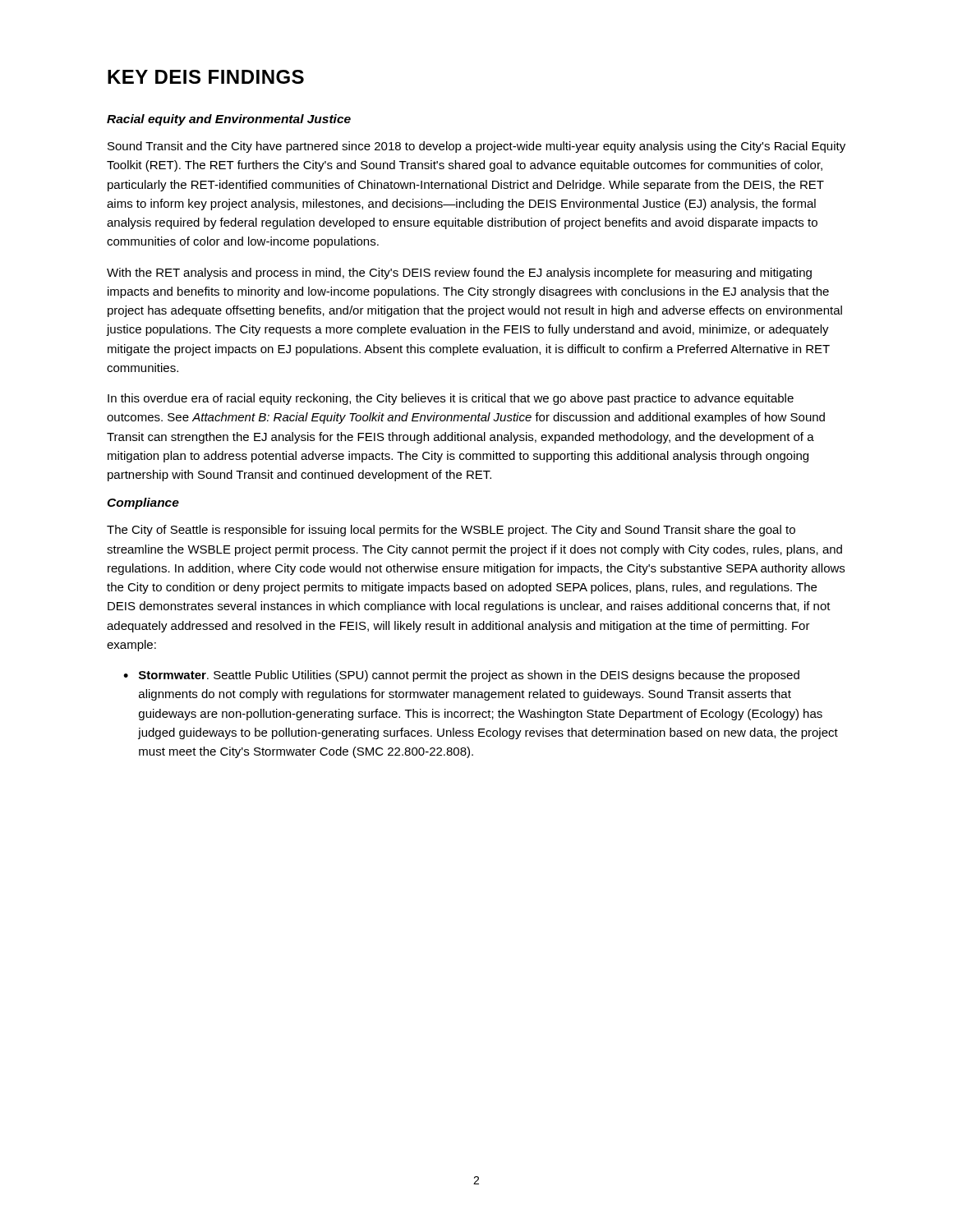Click on the region starting "In this overdue era of racial"

coord(476,436)
